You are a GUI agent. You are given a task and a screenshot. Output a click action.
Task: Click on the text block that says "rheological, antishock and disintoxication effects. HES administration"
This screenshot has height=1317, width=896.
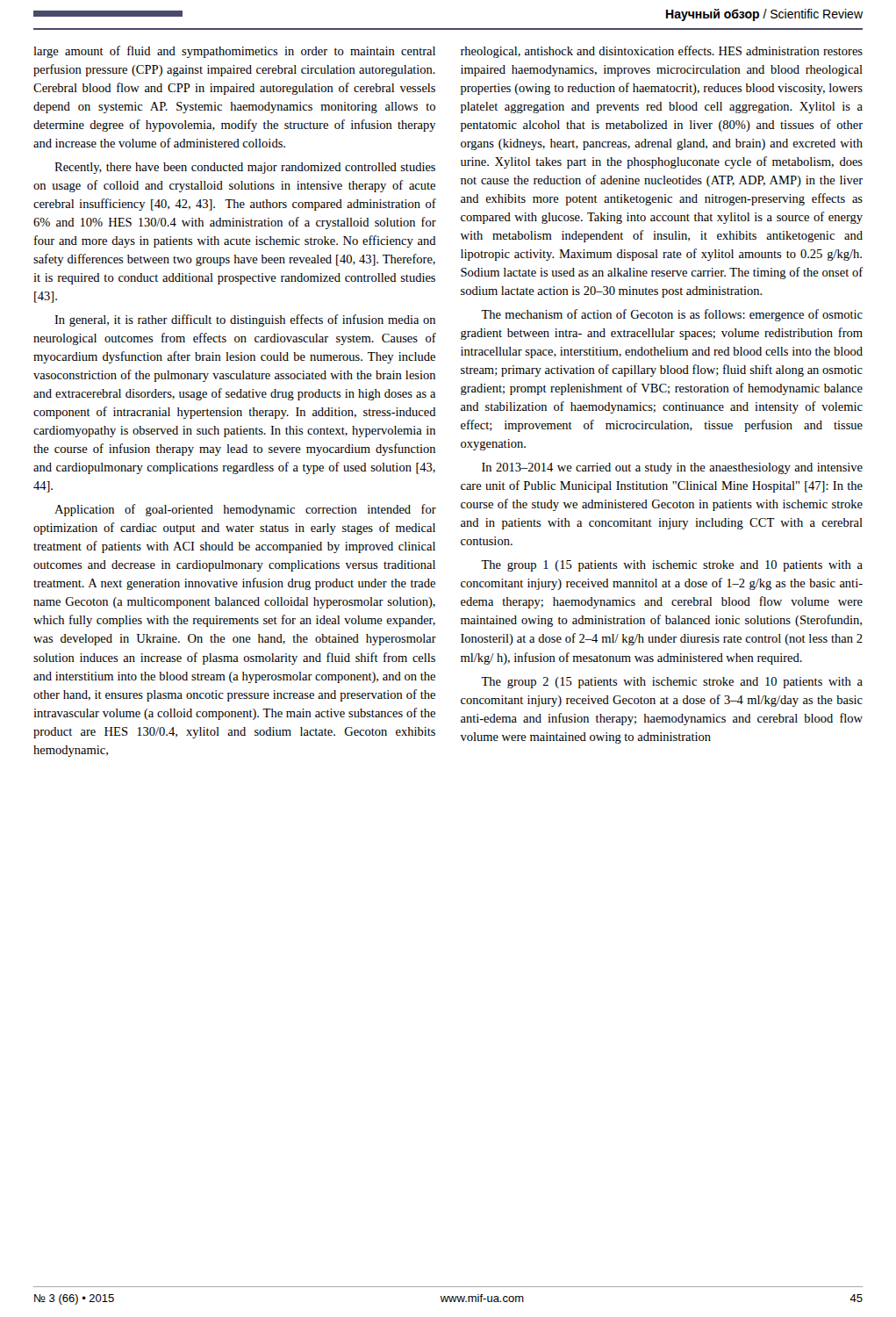point(661,394)
